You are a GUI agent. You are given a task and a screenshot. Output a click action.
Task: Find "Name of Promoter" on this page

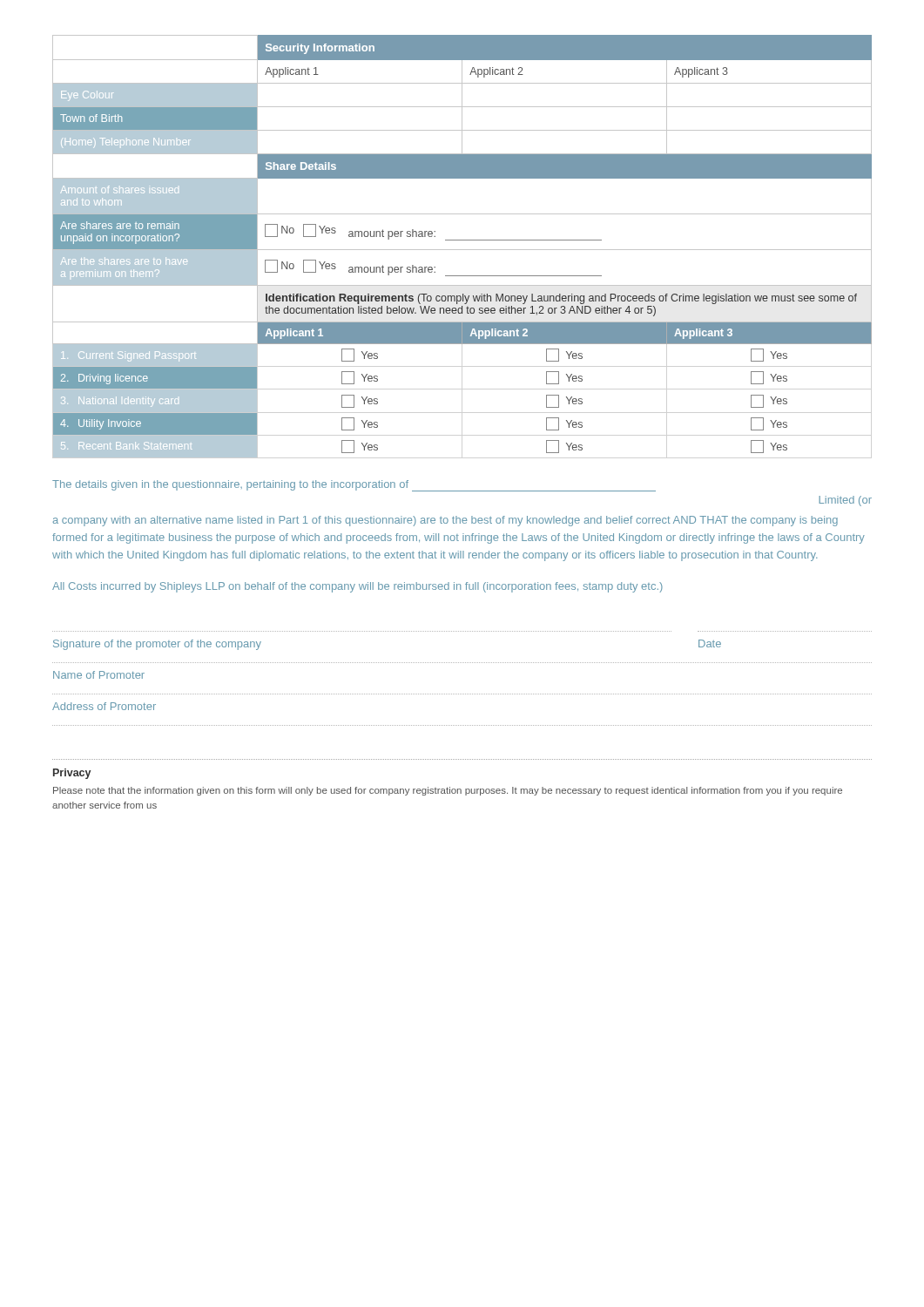coord(98,675)
